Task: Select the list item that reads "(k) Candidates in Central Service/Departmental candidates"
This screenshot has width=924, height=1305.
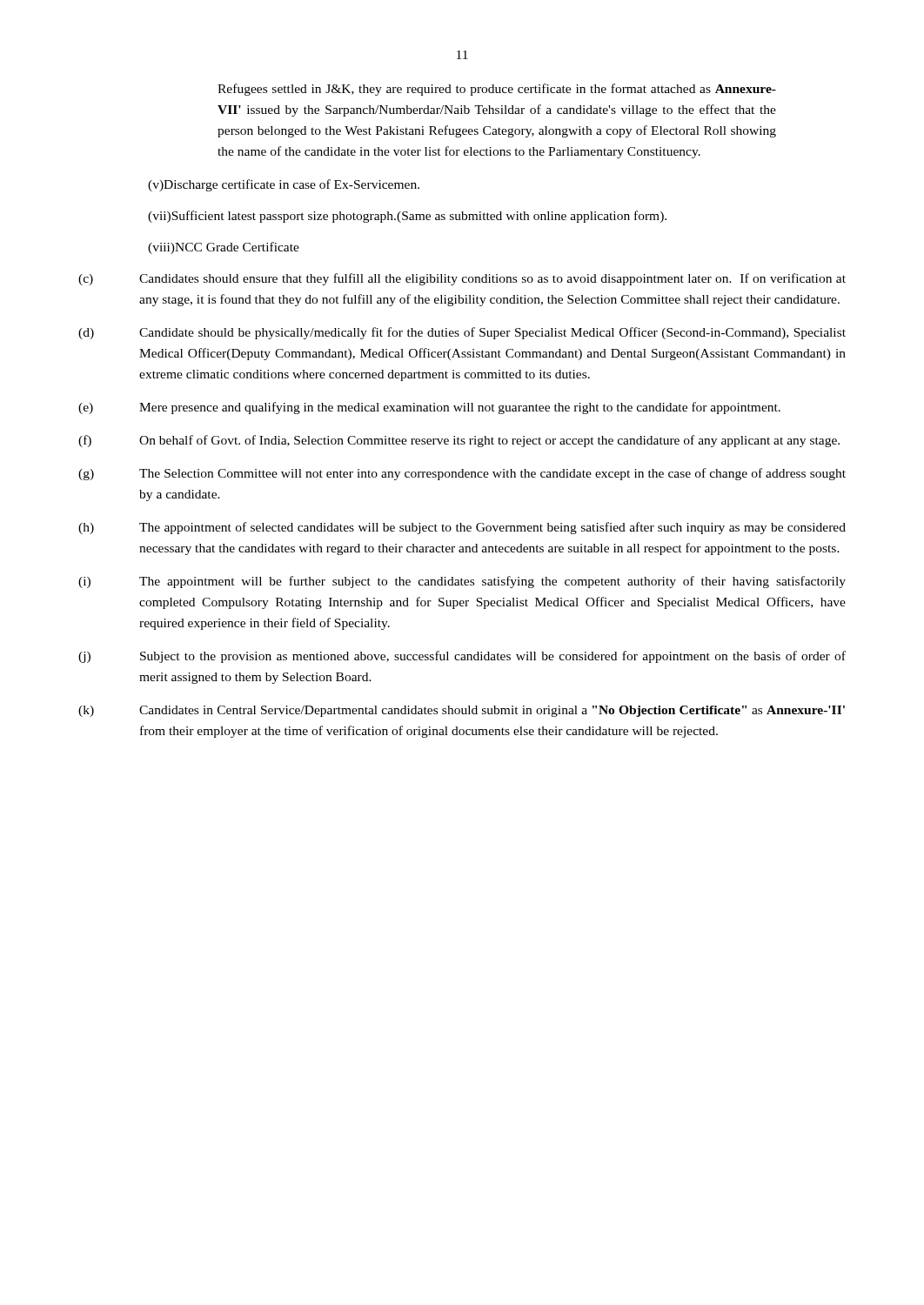Action: (462, 721)
